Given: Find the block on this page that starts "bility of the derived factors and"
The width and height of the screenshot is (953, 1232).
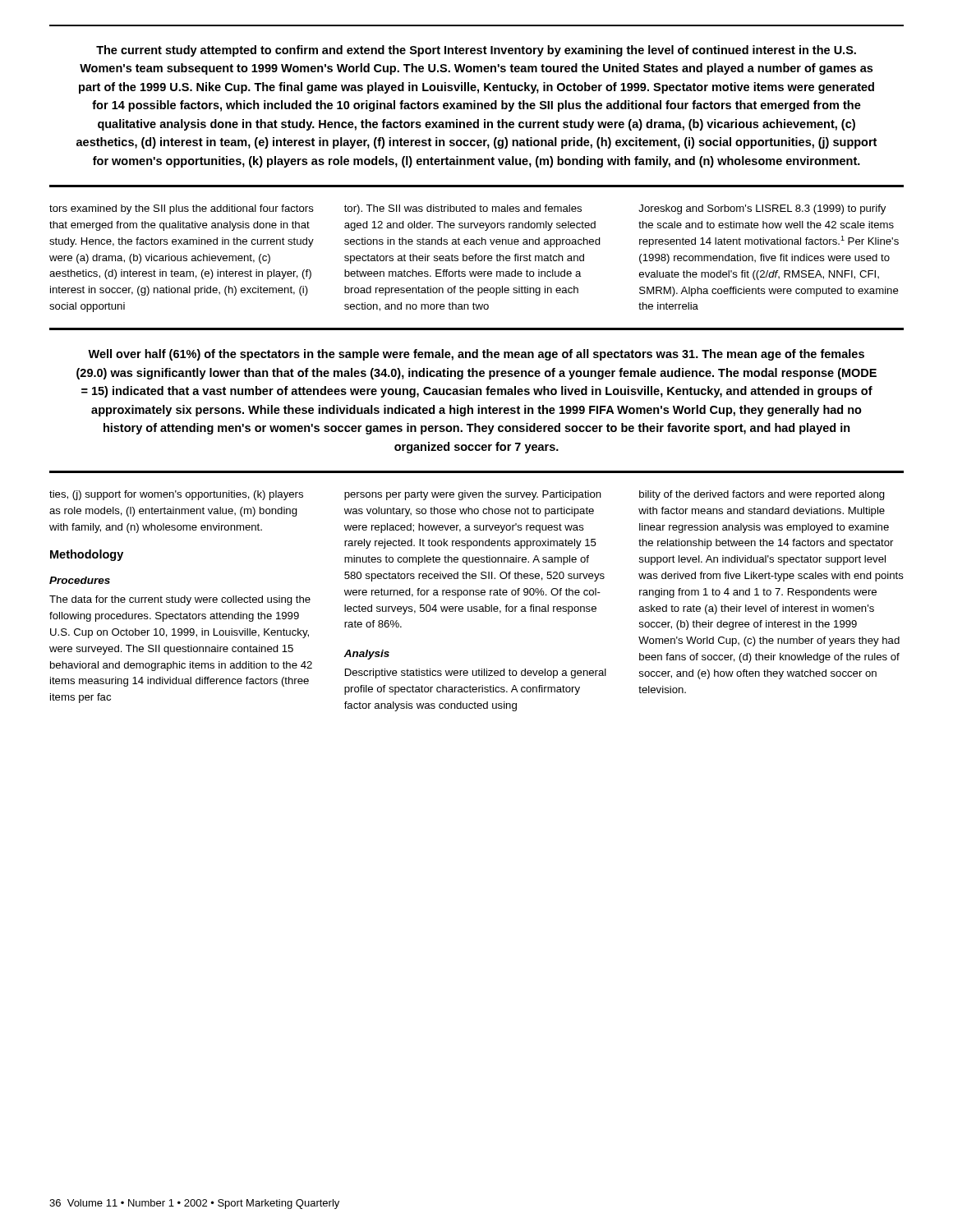Looking at the screenshot, I should pyautogui.click(x=771, y=592).
